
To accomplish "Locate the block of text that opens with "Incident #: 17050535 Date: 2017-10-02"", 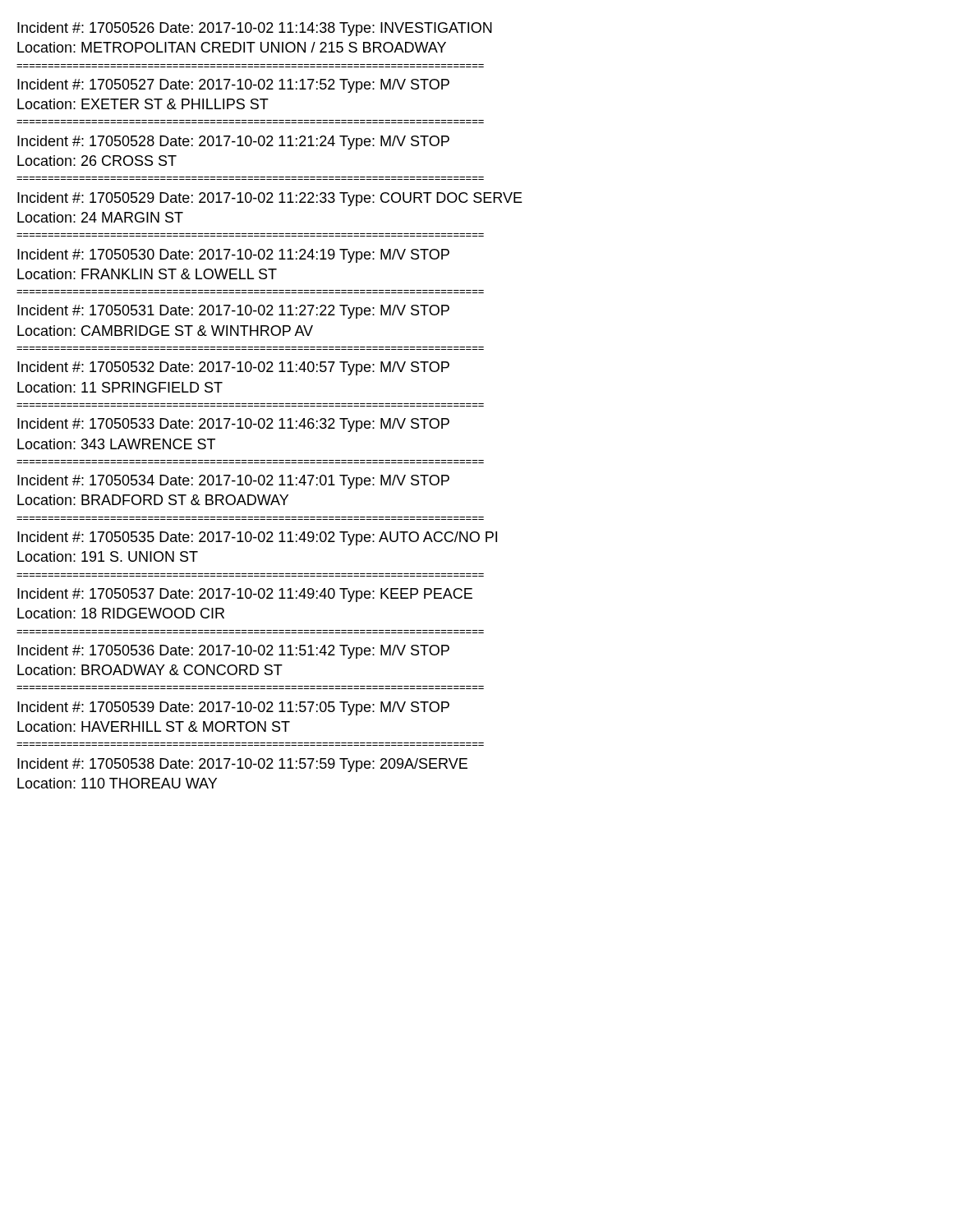I will (476, 546).
